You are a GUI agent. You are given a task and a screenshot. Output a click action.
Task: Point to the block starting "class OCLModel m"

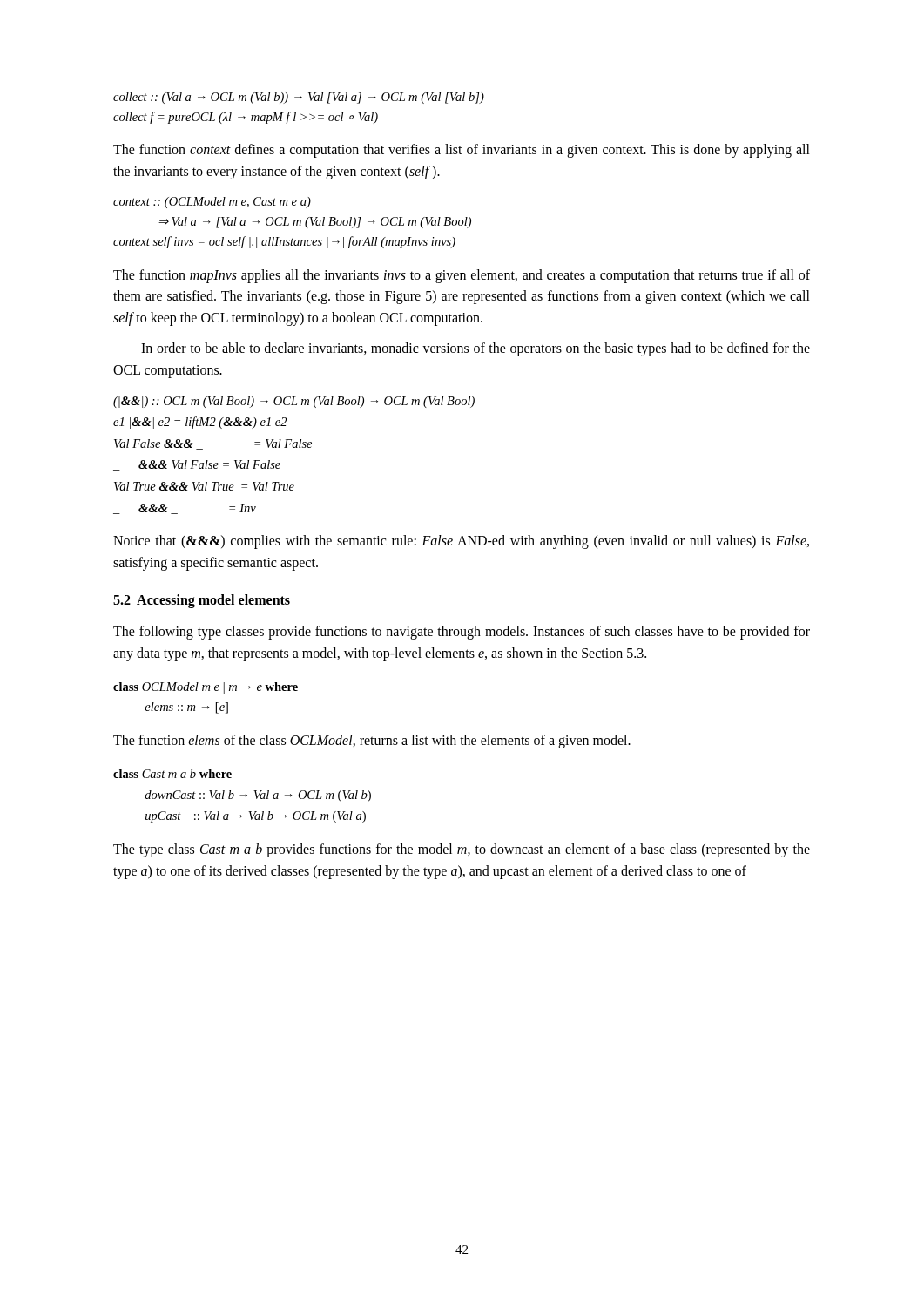[x=206, y=688]
